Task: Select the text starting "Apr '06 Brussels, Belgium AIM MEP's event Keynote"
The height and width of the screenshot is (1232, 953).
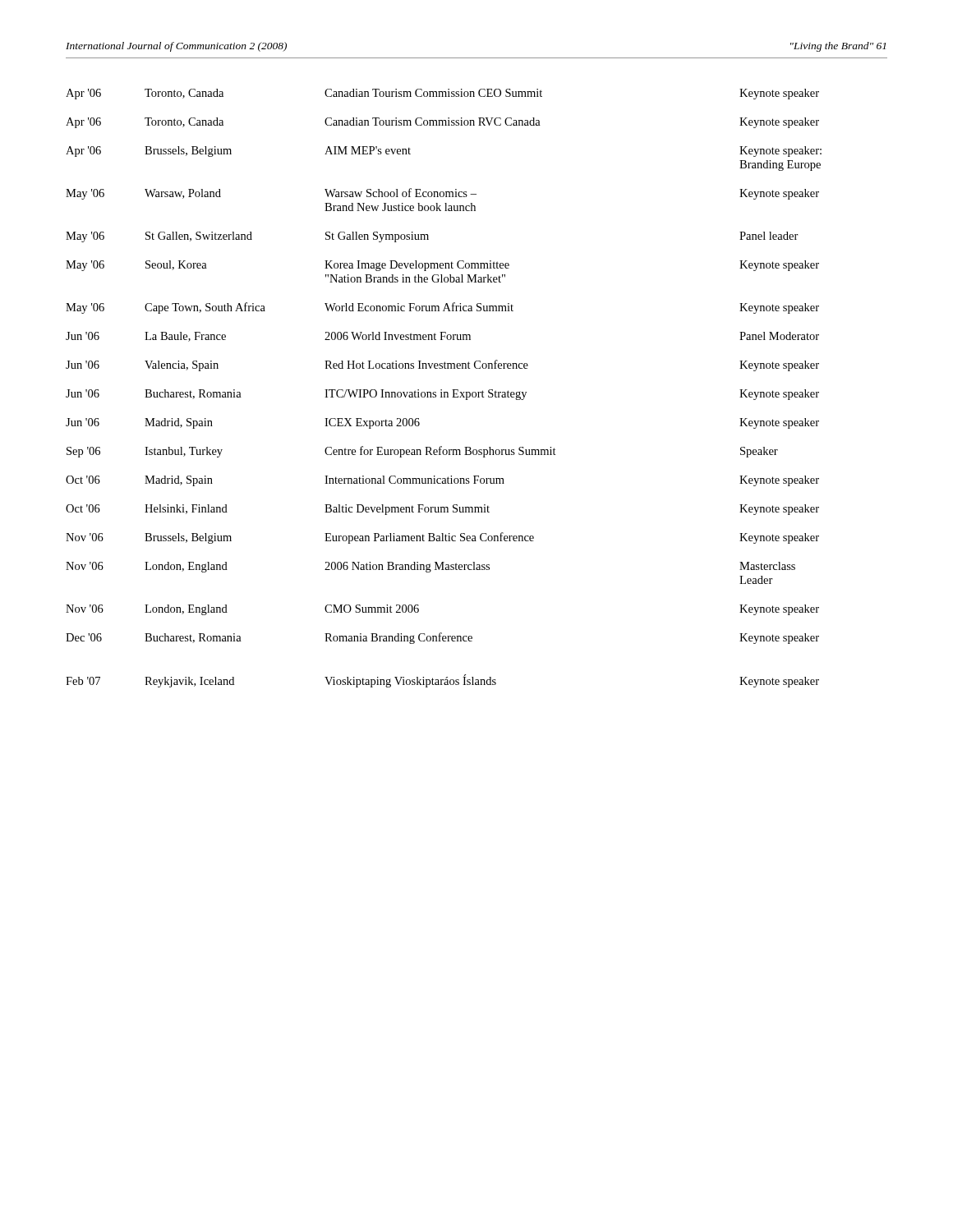Action: pos(82,152)
